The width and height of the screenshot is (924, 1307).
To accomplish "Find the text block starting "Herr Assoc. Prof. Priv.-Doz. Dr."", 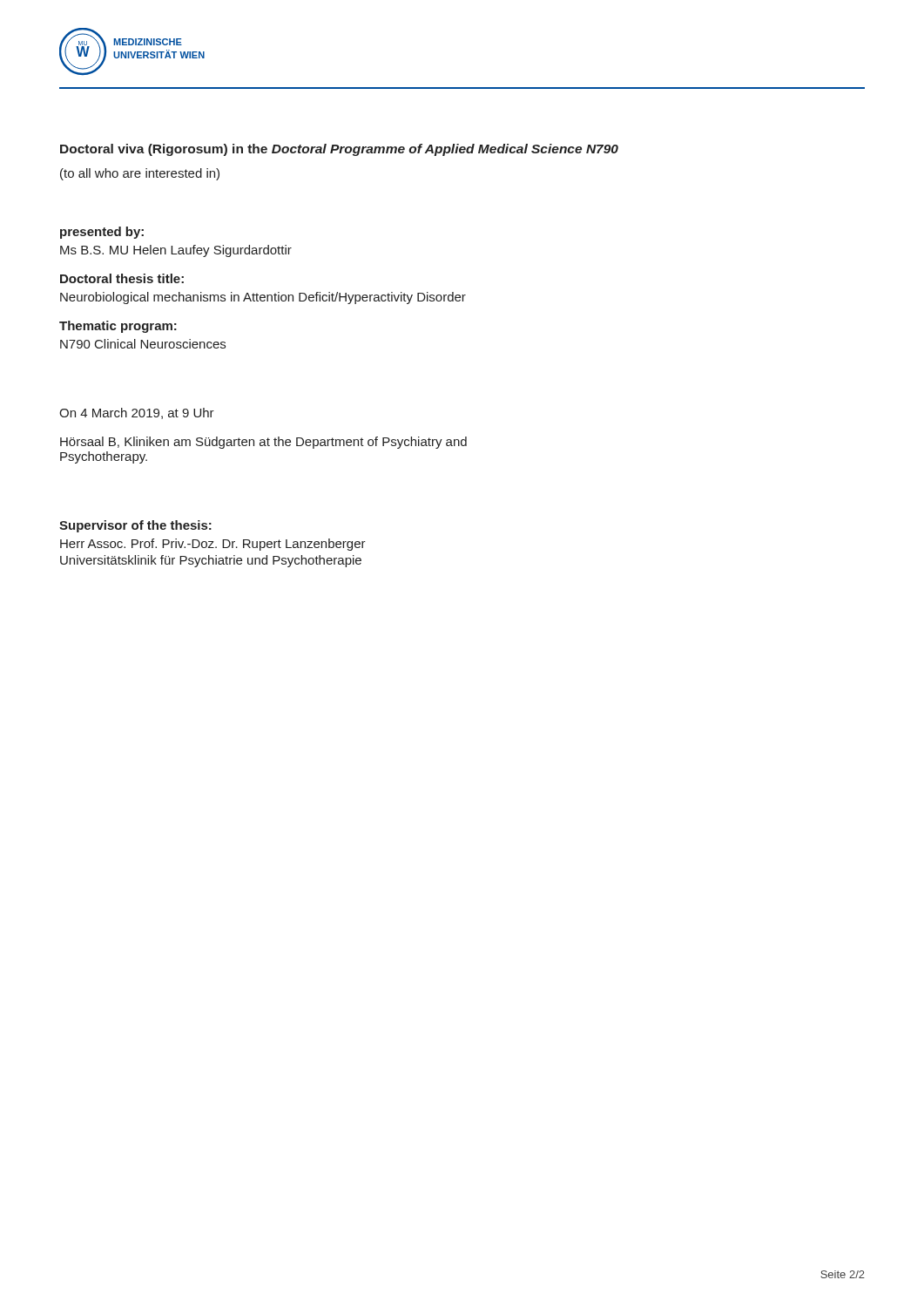I will point(213,545).
